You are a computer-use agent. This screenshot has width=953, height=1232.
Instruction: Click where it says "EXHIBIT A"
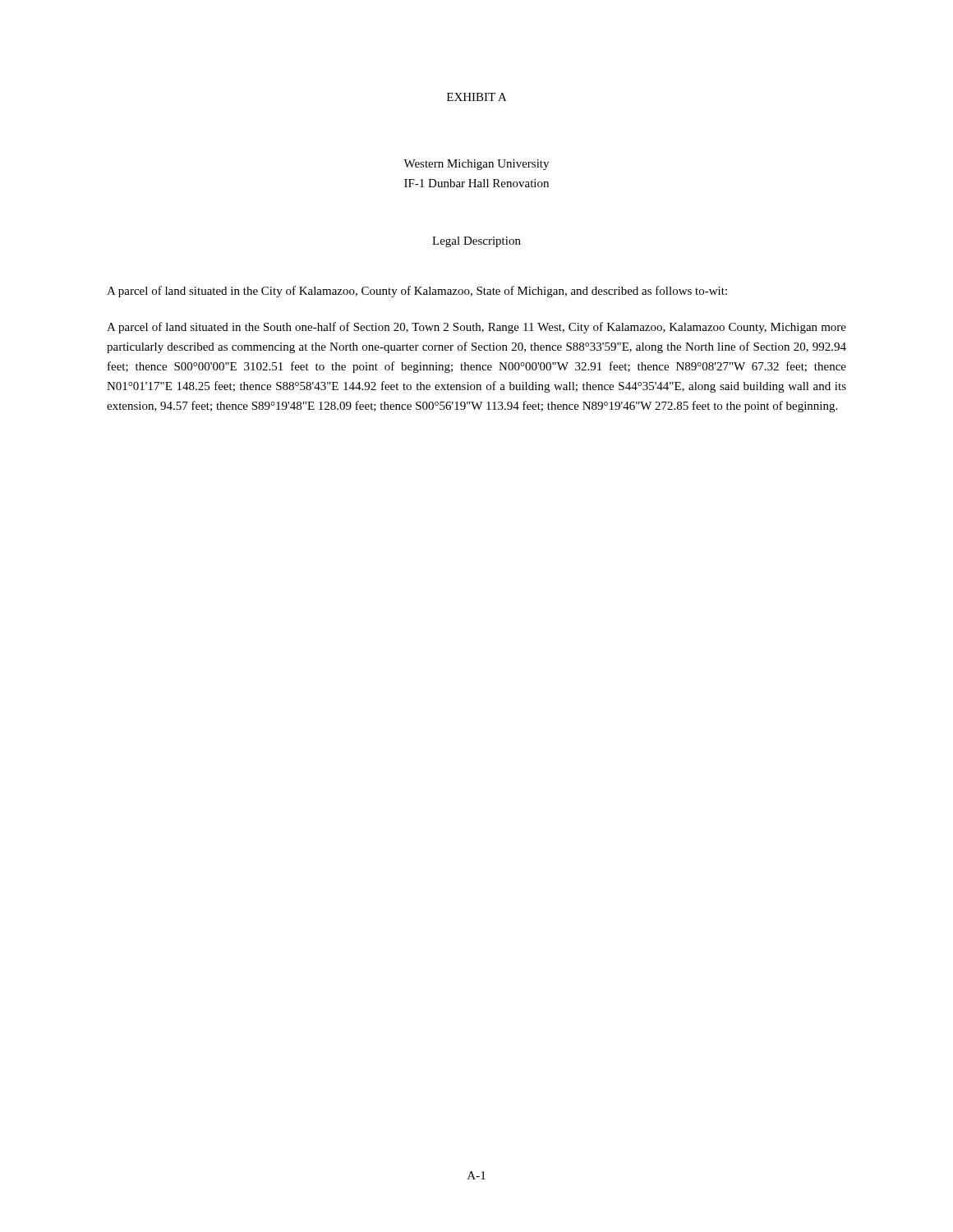click(476, 97)
